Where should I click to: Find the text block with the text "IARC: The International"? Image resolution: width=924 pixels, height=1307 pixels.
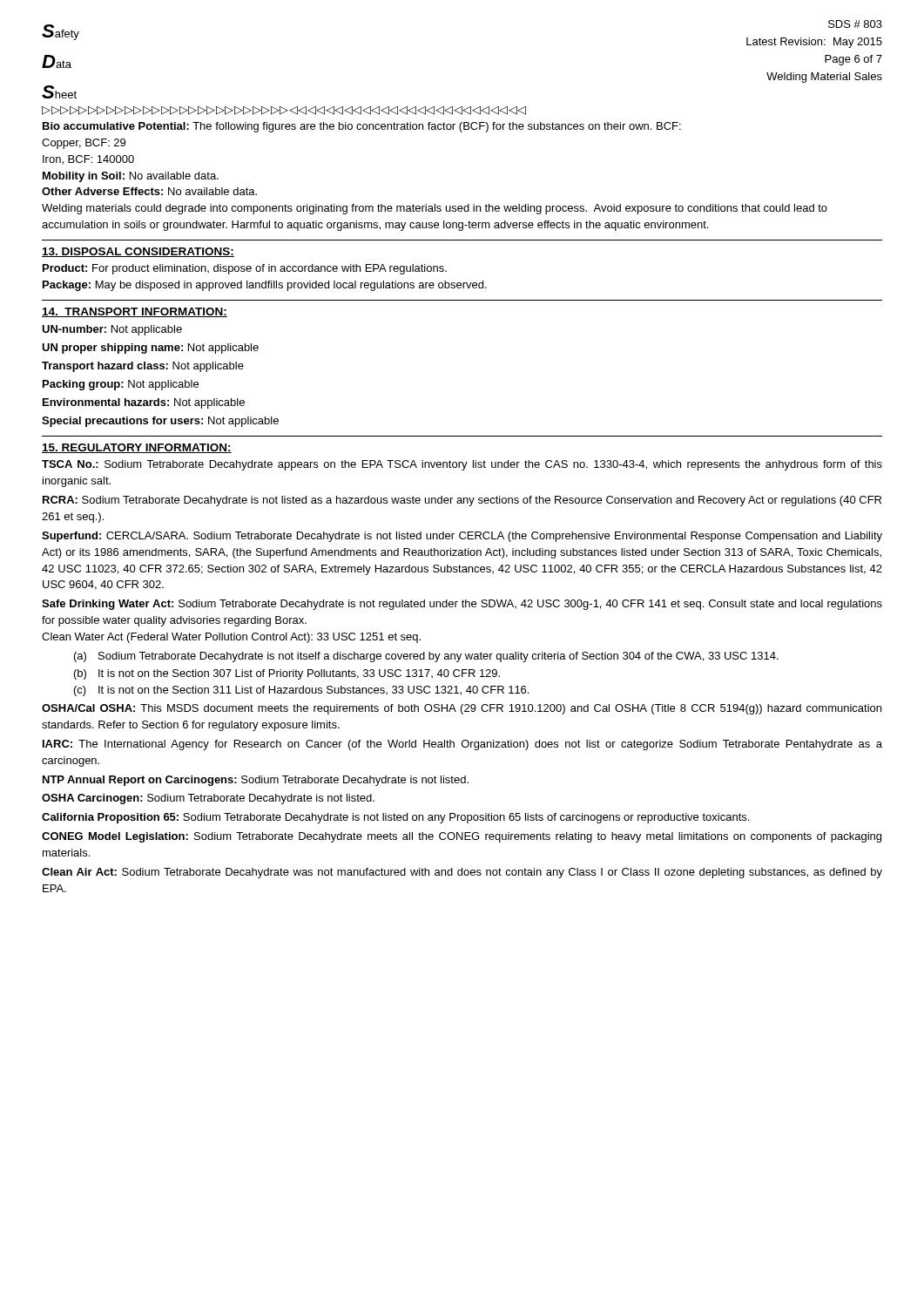click(x=462, y=752)
